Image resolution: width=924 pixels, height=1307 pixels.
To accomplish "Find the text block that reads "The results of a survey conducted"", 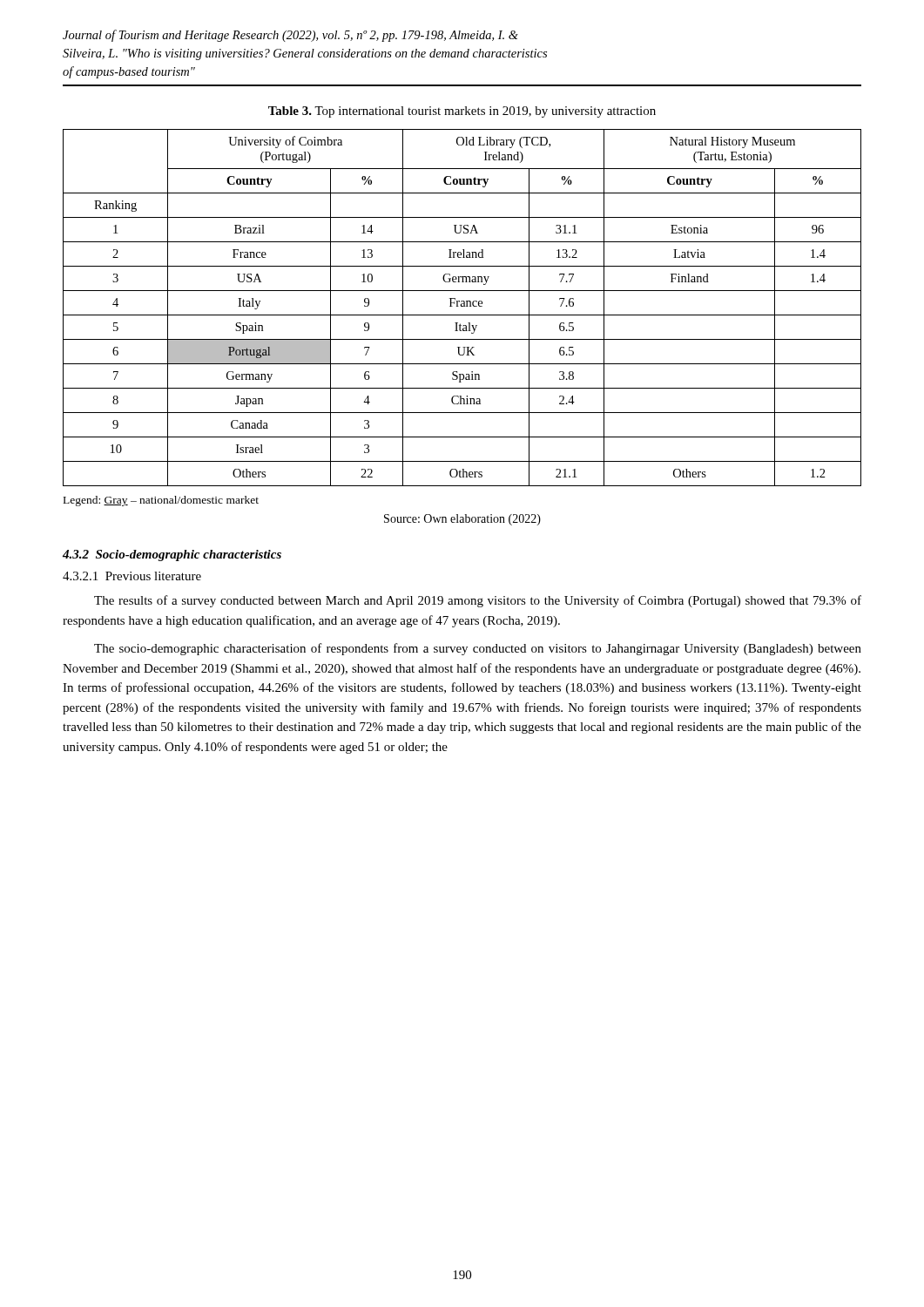I will pyautogui.click(x=462, y=610).
